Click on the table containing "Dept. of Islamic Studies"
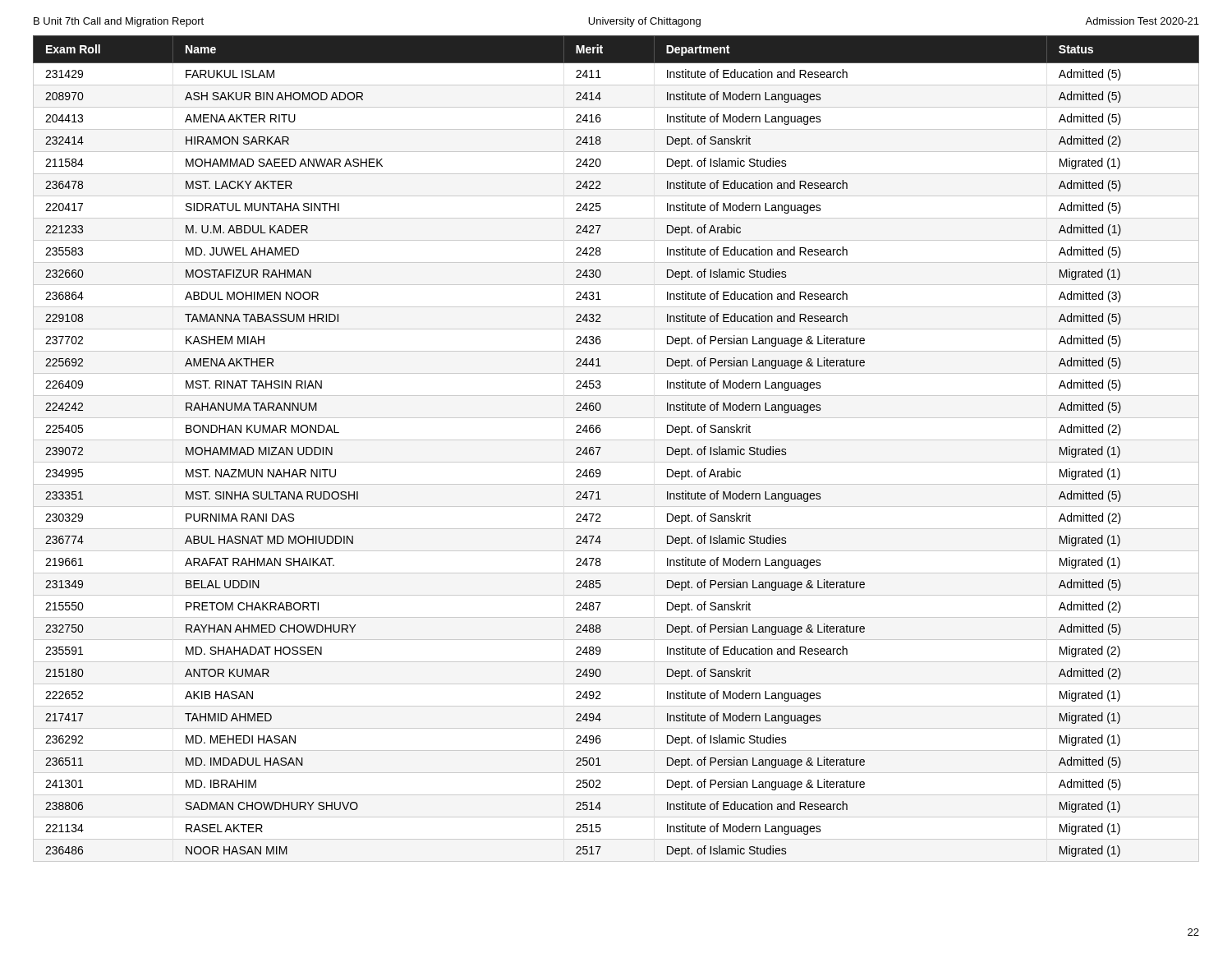The width and height of the screenshot is (1232, 953). point(616,449)
